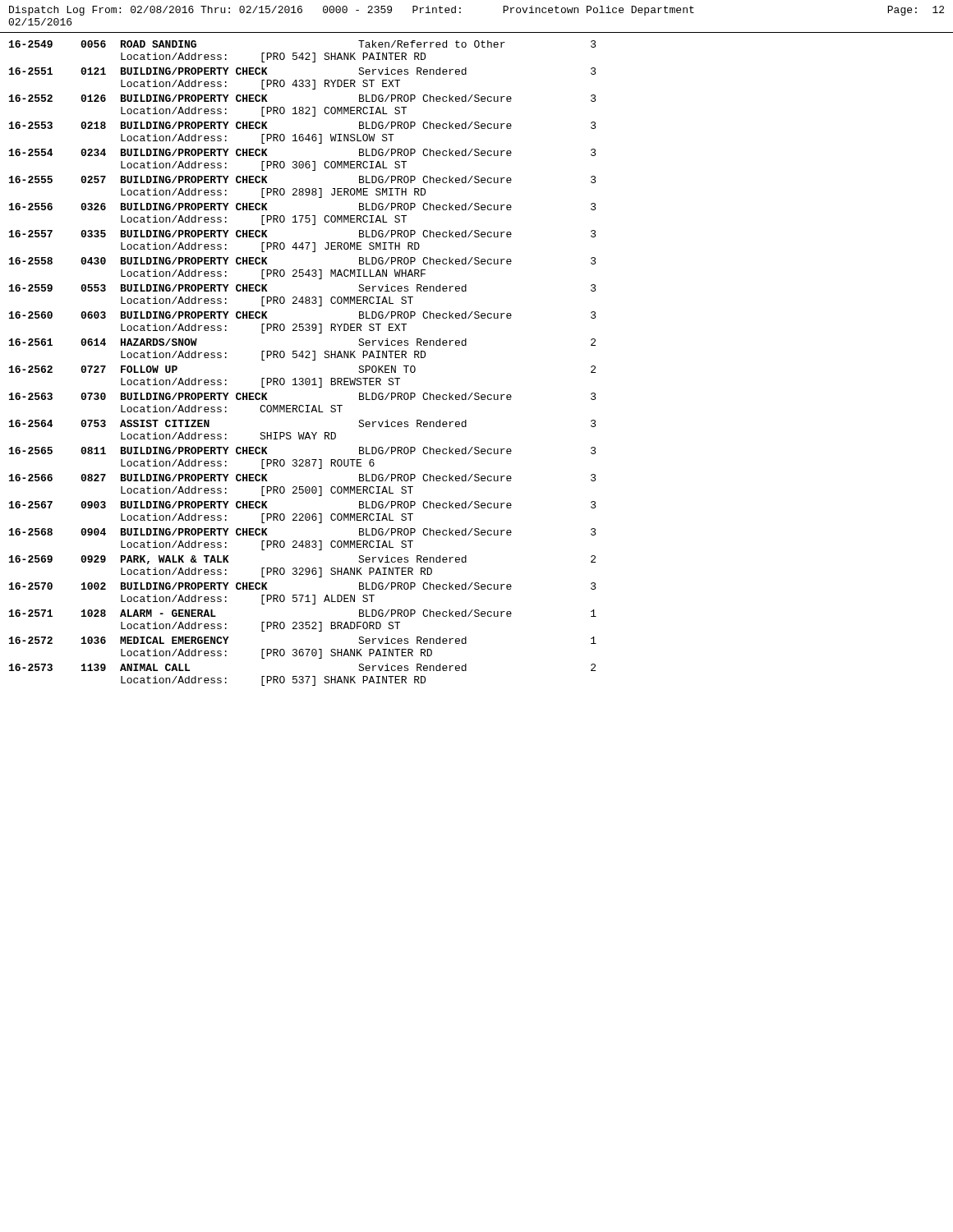This screenshot has width=953, height=1232.
Task: Select the list item containing "16-2570 1002 BUILDING/PROPERTY CHECK"
Action: (476, 593)
